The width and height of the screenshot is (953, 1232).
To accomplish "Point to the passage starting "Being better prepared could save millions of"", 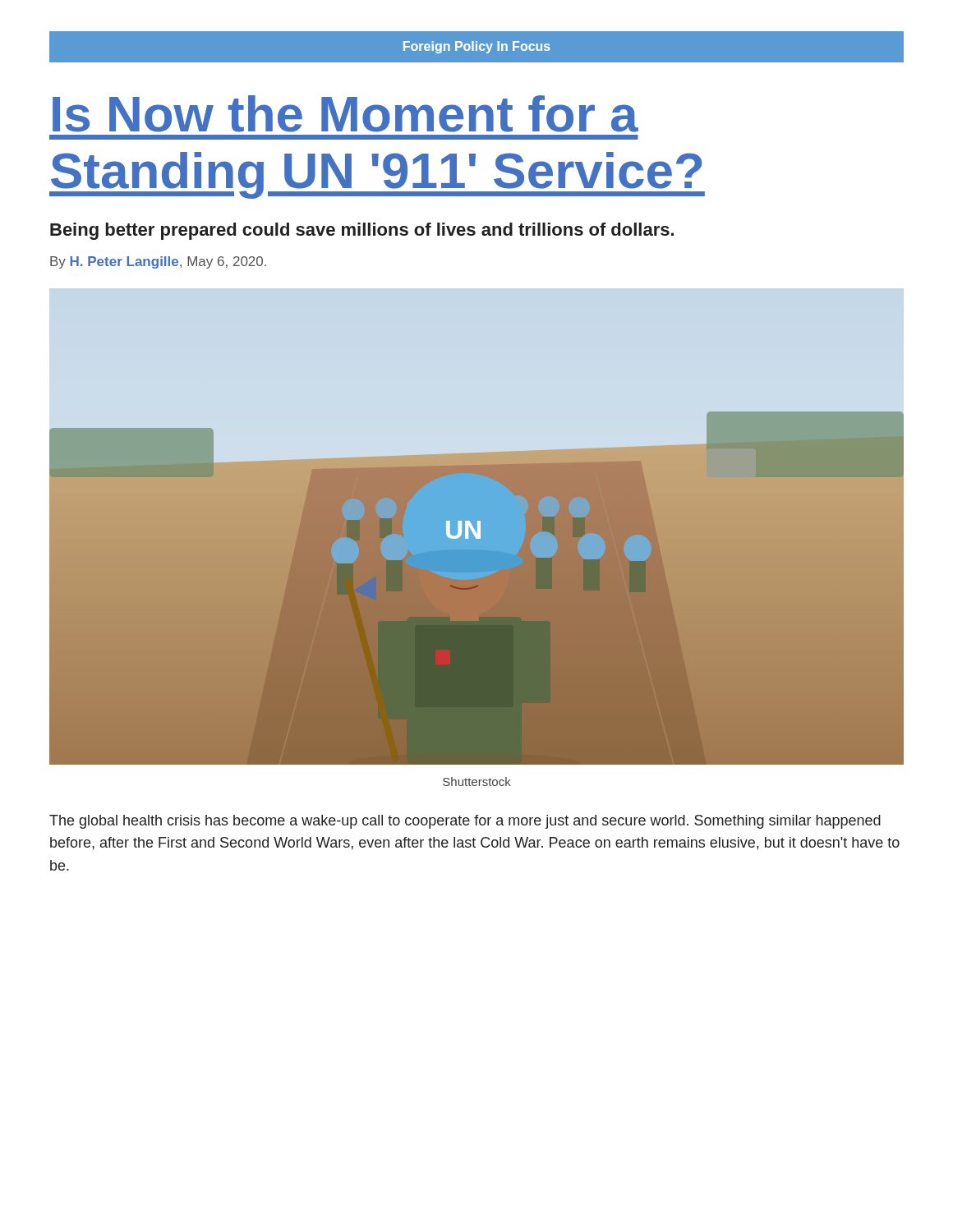I will (476, 230).
